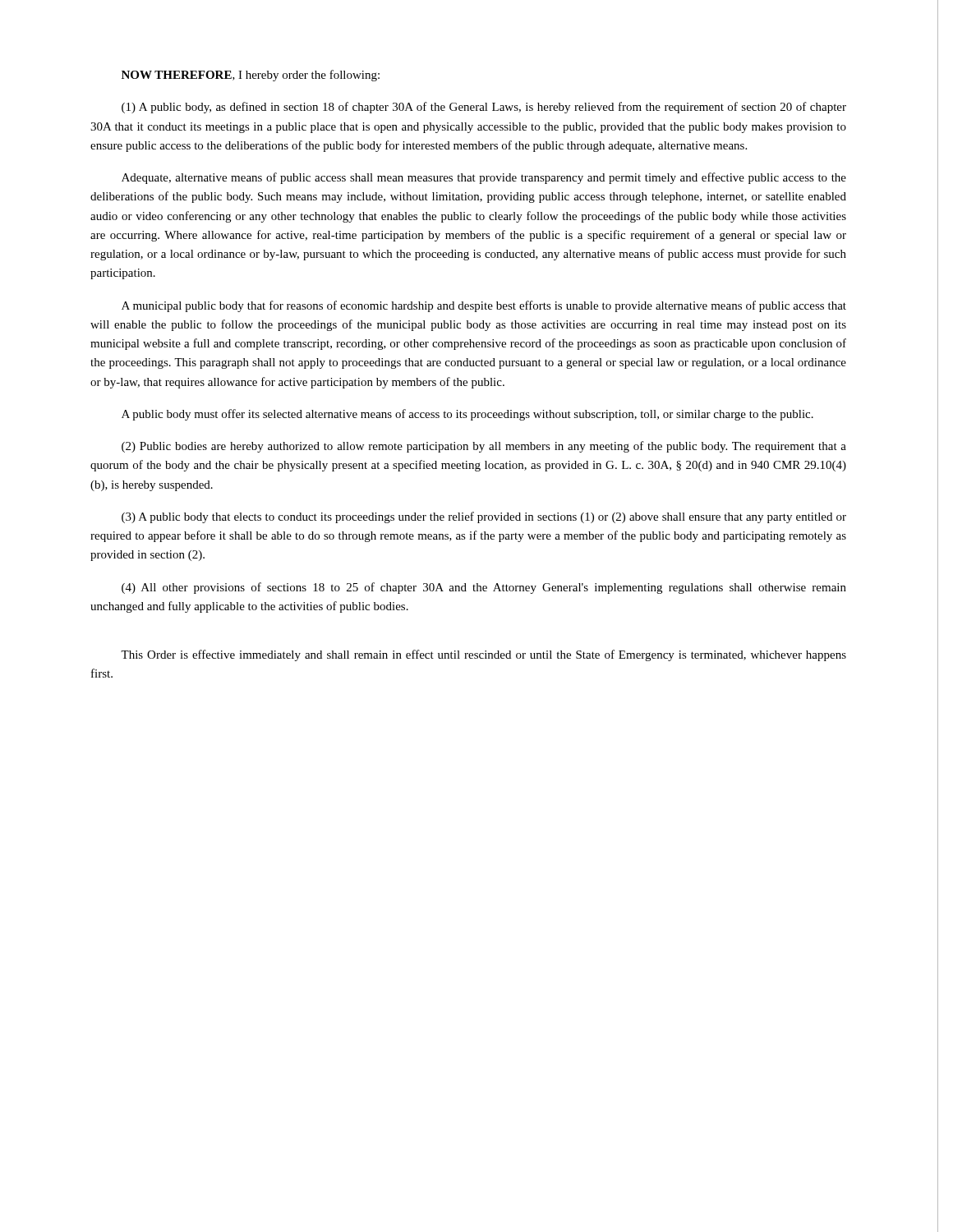
Task: Find the text block starting "A public body must"
Action: [468, 414]
